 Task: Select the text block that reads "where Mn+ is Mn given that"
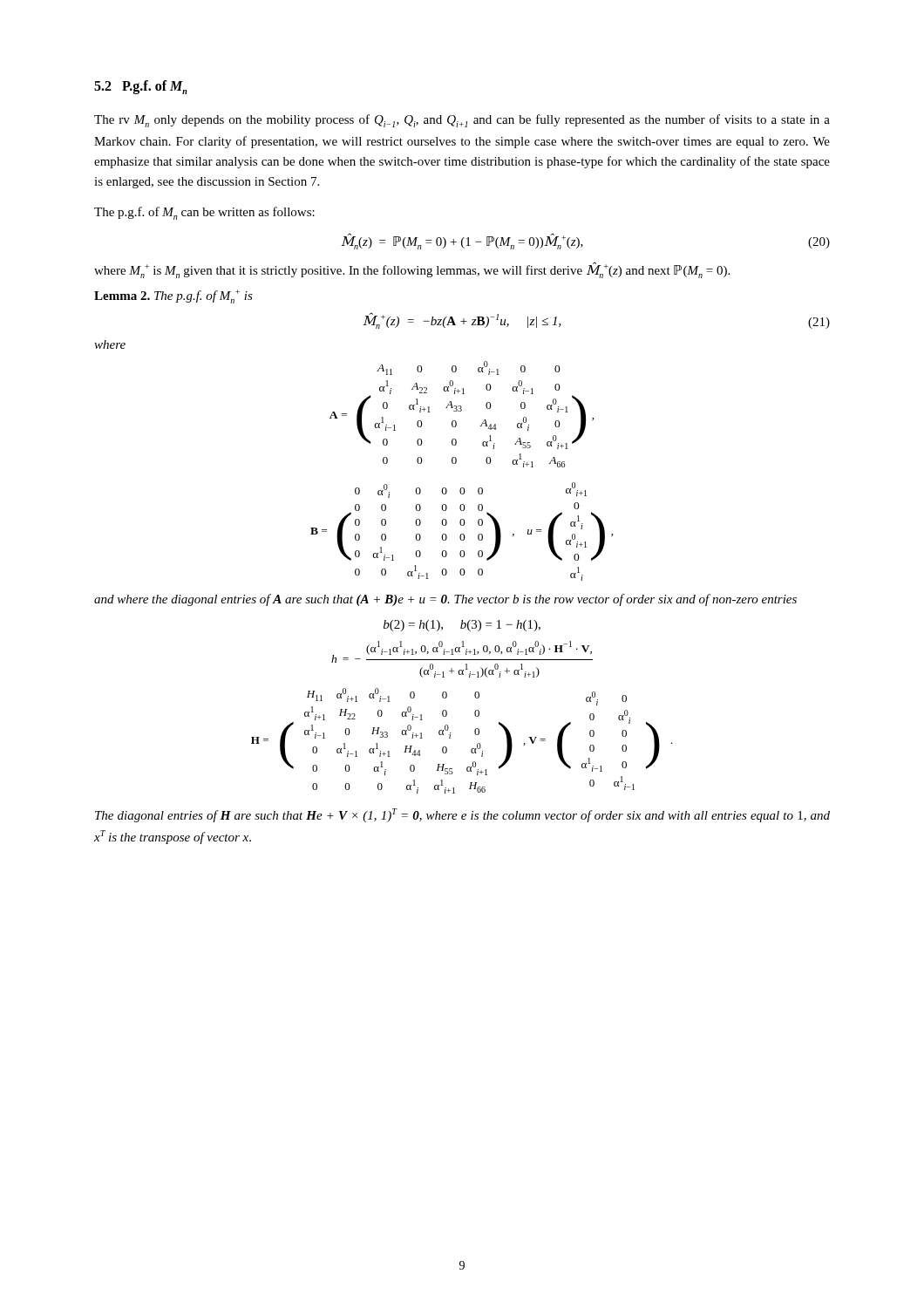coord(412,271)
